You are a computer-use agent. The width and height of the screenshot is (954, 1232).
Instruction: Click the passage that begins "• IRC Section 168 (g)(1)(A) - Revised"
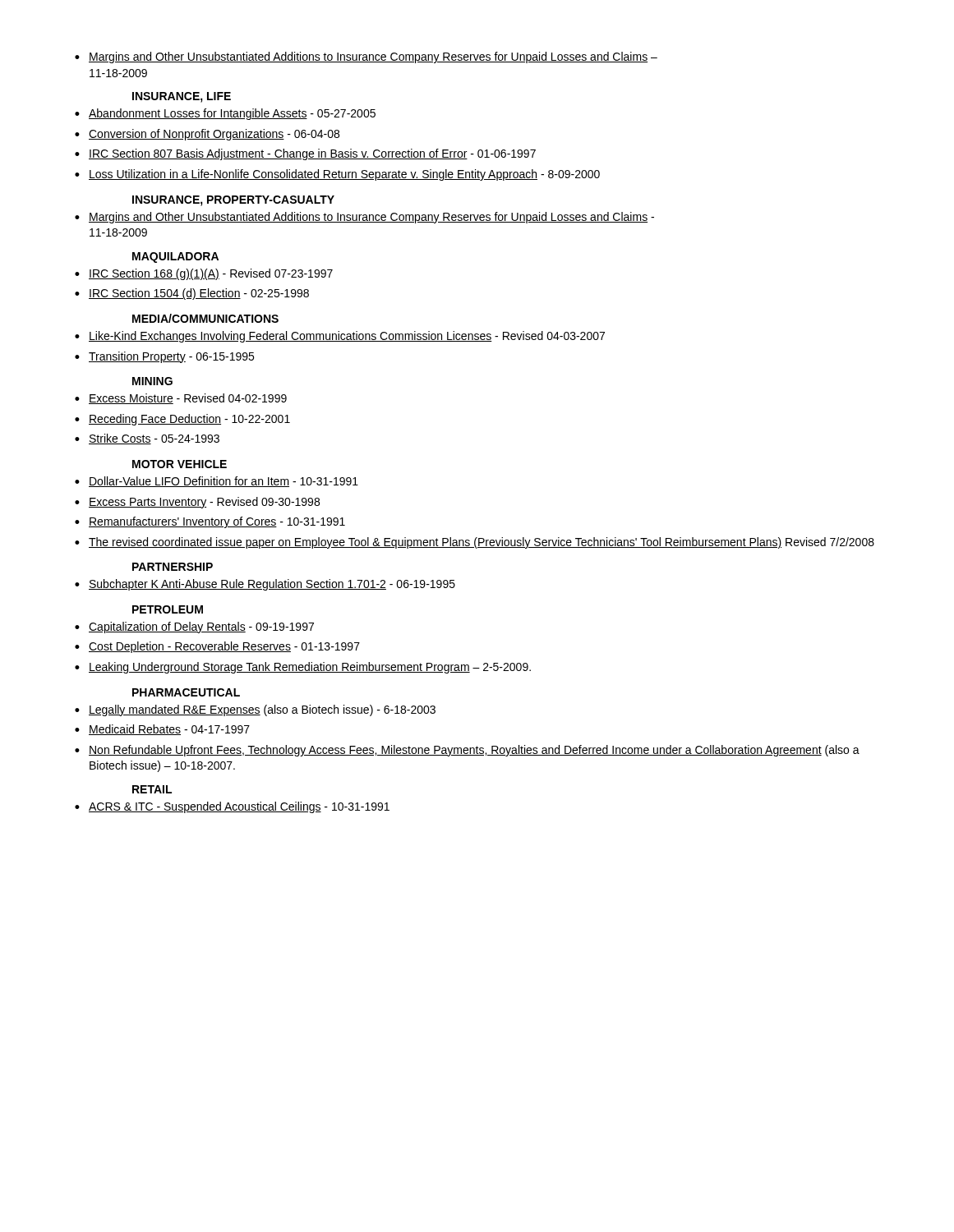pyautogui.click(x=204, y=274)
